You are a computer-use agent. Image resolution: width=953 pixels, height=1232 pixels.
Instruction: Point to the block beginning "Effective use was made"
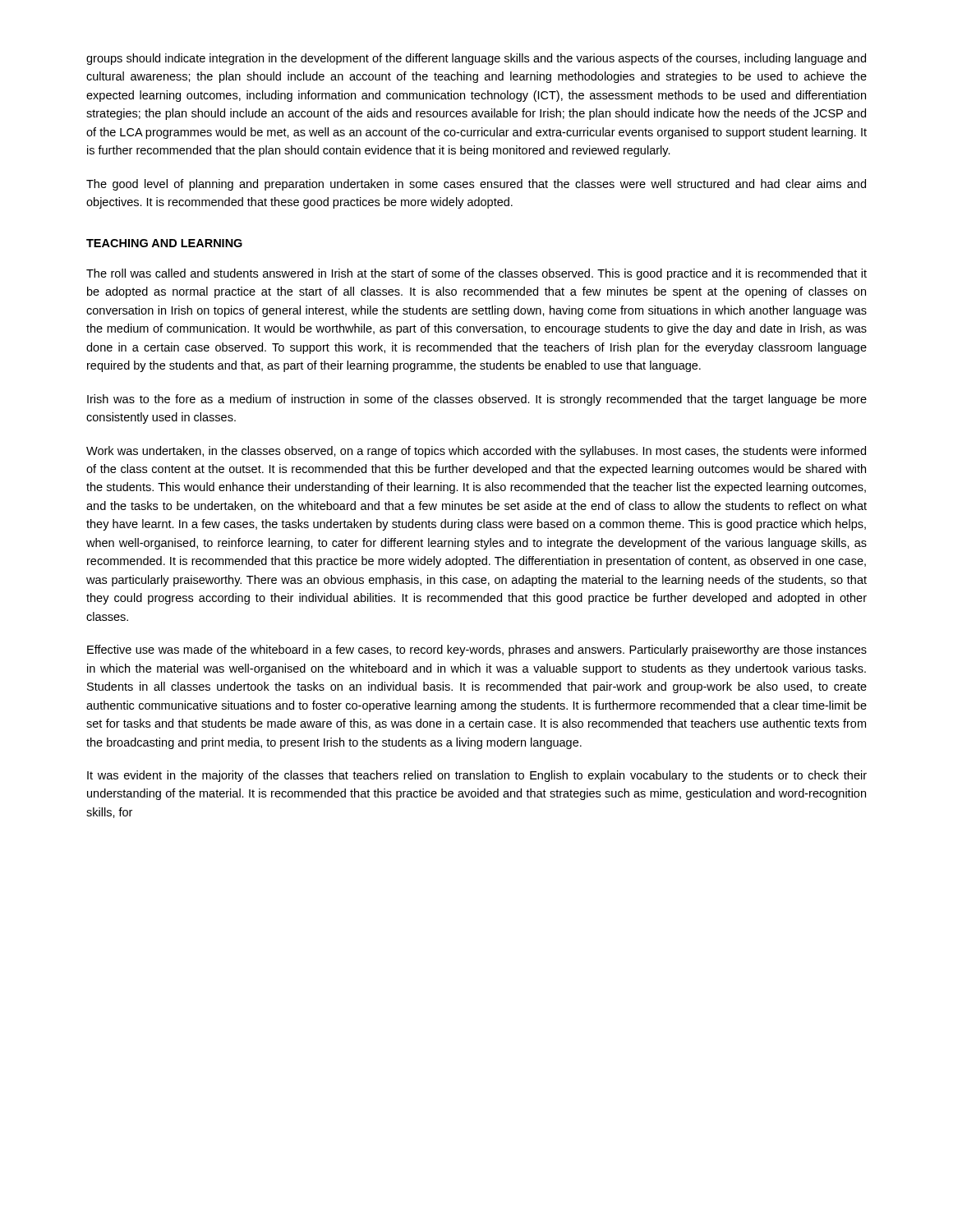pyautogui.click(x=476, y=696)
